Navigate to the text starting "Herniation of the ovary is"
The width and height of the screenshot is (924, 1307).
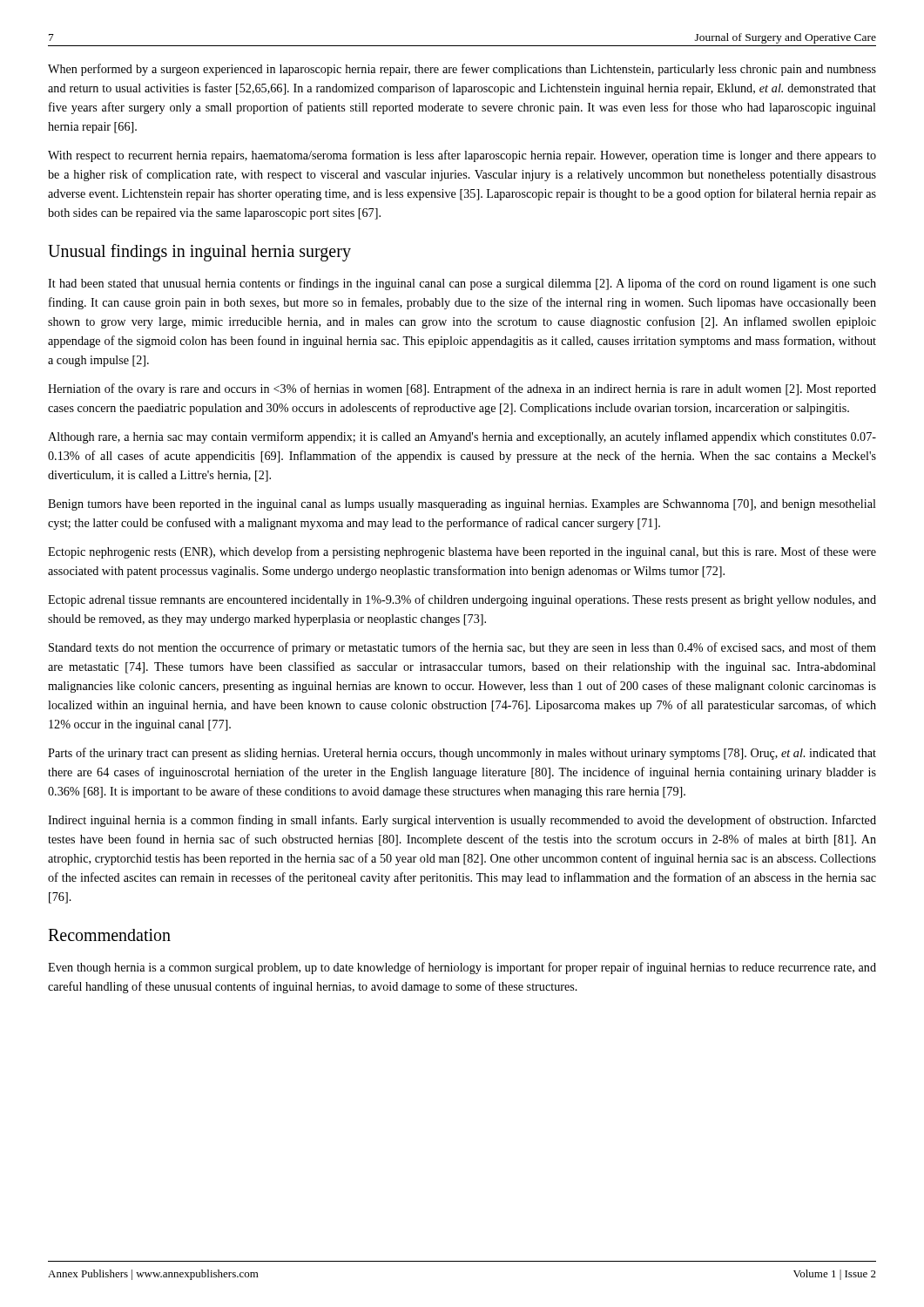(462, 398)
